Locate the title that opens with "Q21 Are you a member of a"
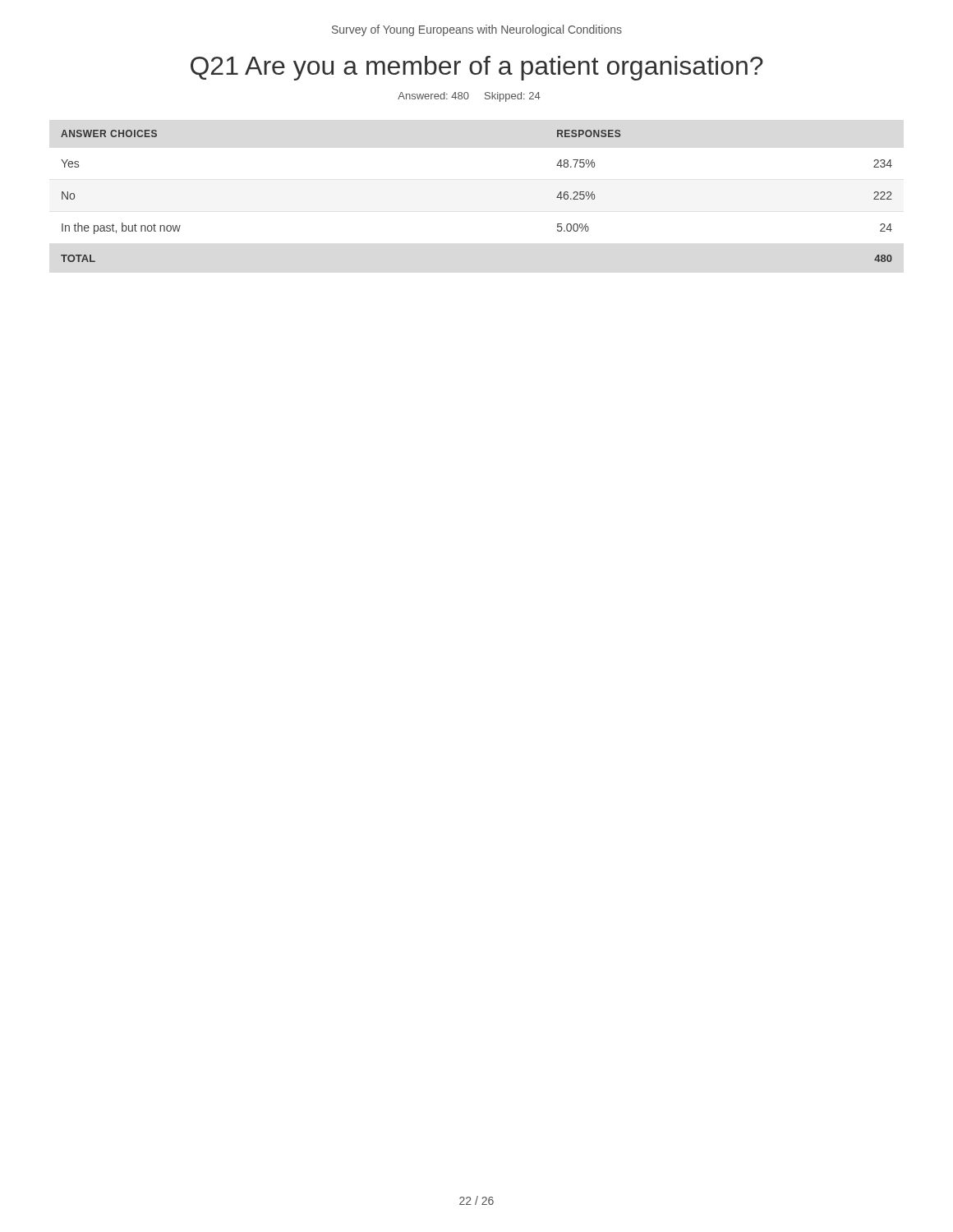 (x=476, y=66)
